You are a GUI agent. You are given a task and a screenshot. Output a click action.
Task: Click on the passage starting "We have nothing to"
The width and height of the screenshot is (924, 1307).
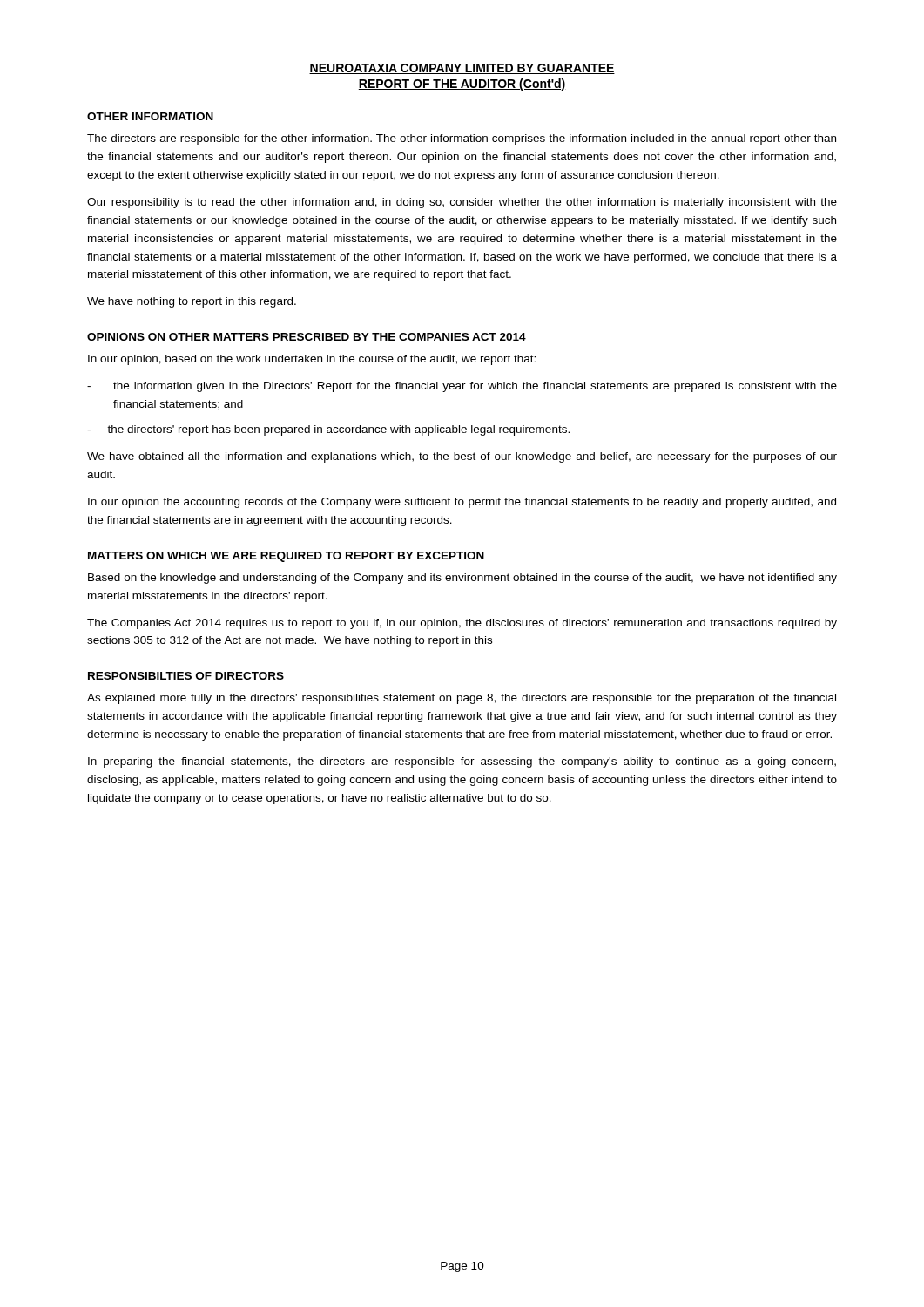point(192,301)
